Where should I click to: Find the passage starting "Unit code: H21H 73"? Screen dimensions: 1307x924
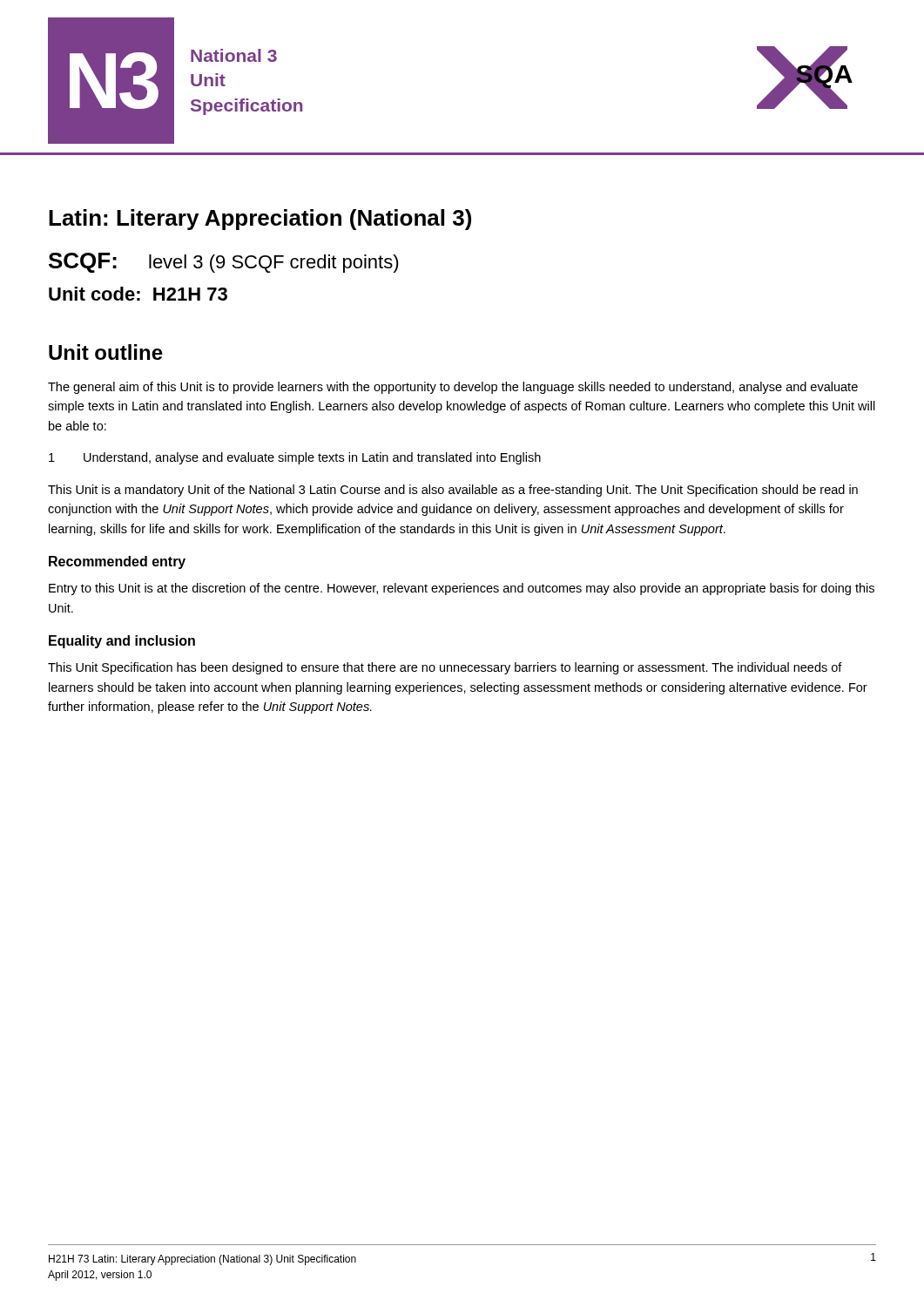pos(138,294)
